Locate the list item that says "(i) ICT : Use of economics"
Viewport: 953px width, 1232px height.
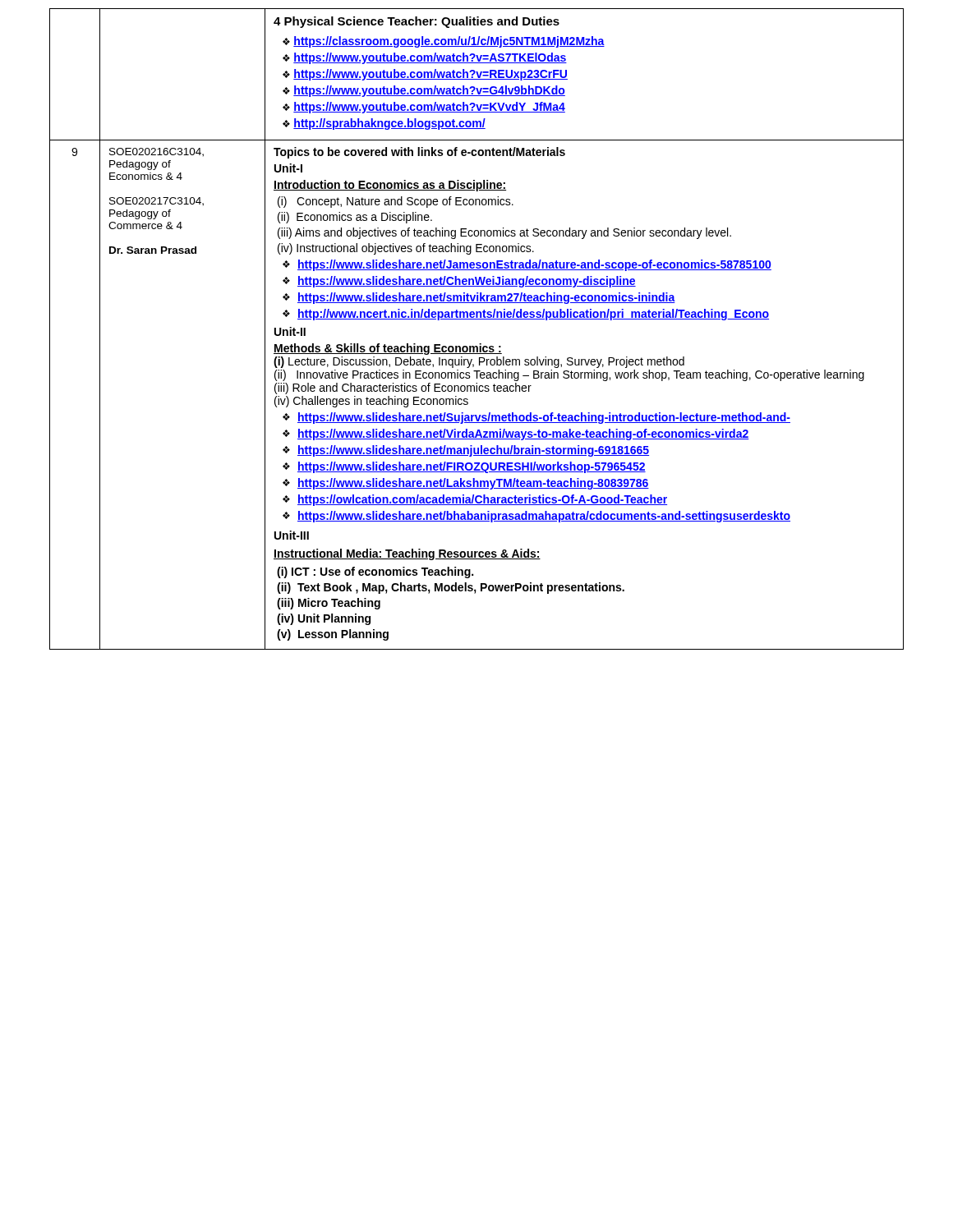(x=375, y=572)
